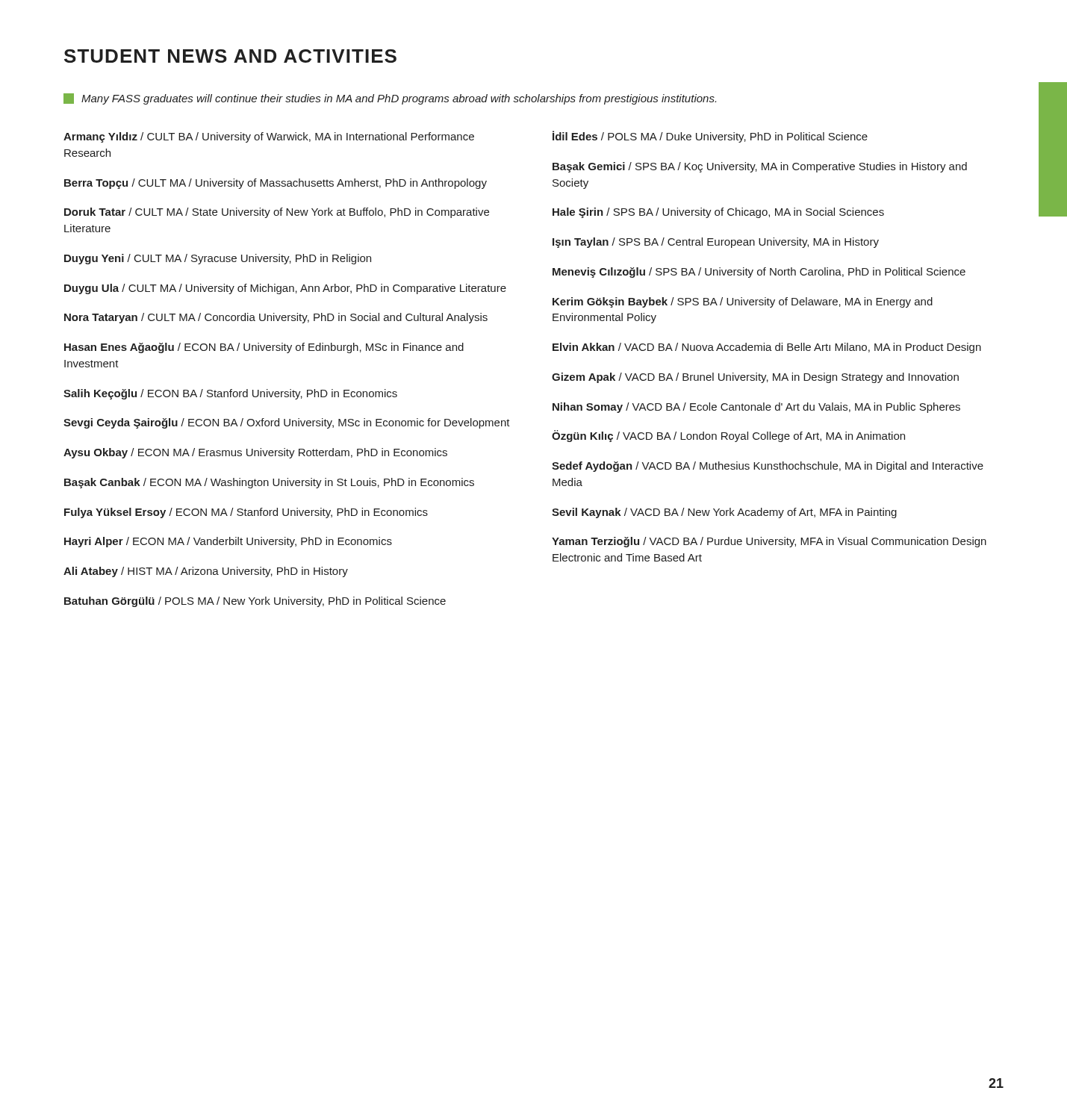The height and width of the screenshot is (1120, 1067).
Task: Find the list item containing "Batuhan Görgülü / POLS MA / New"
Action: 255,600
